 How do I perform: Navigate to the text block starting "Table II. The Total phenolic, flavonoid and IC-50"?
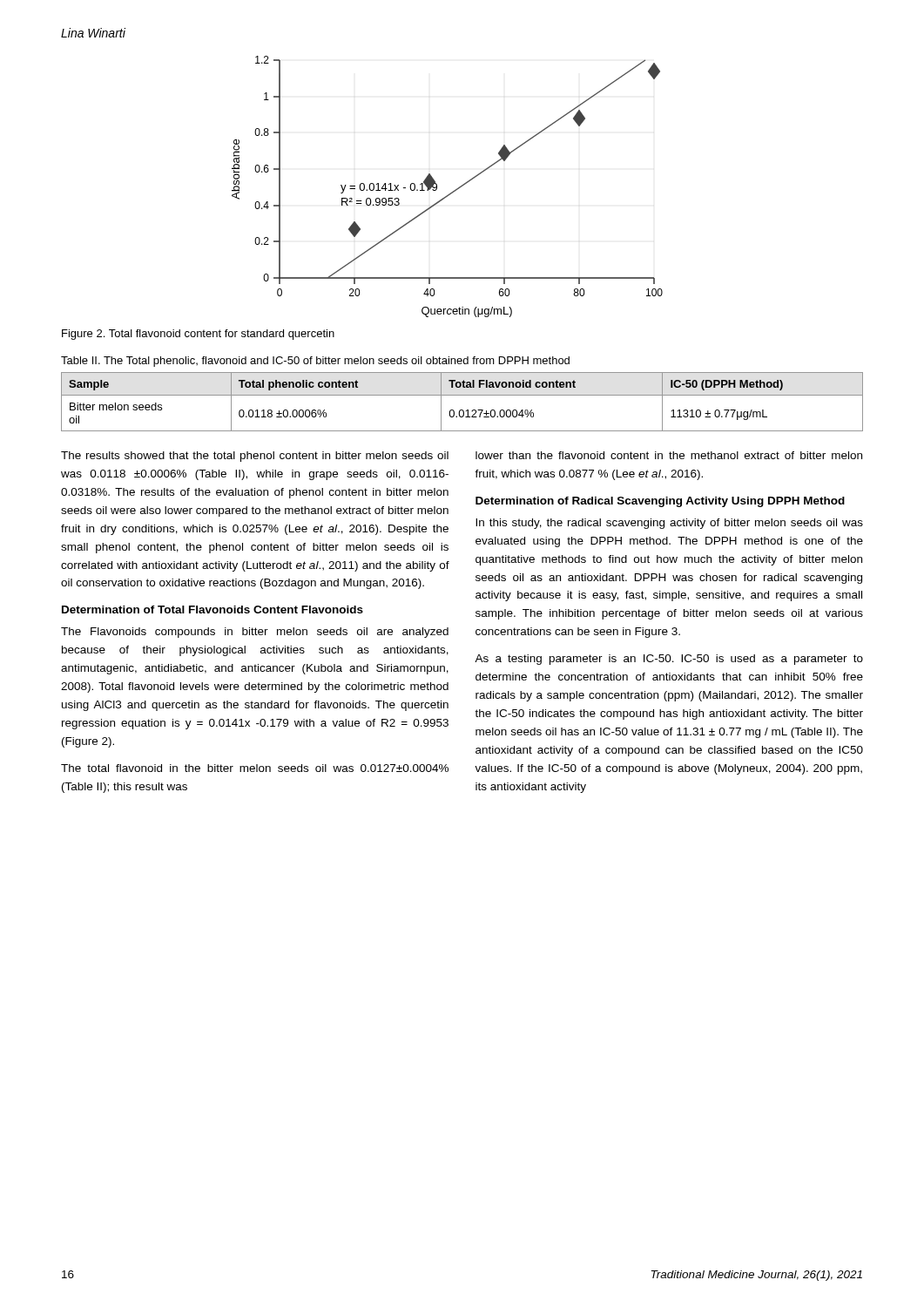[316, 360]
